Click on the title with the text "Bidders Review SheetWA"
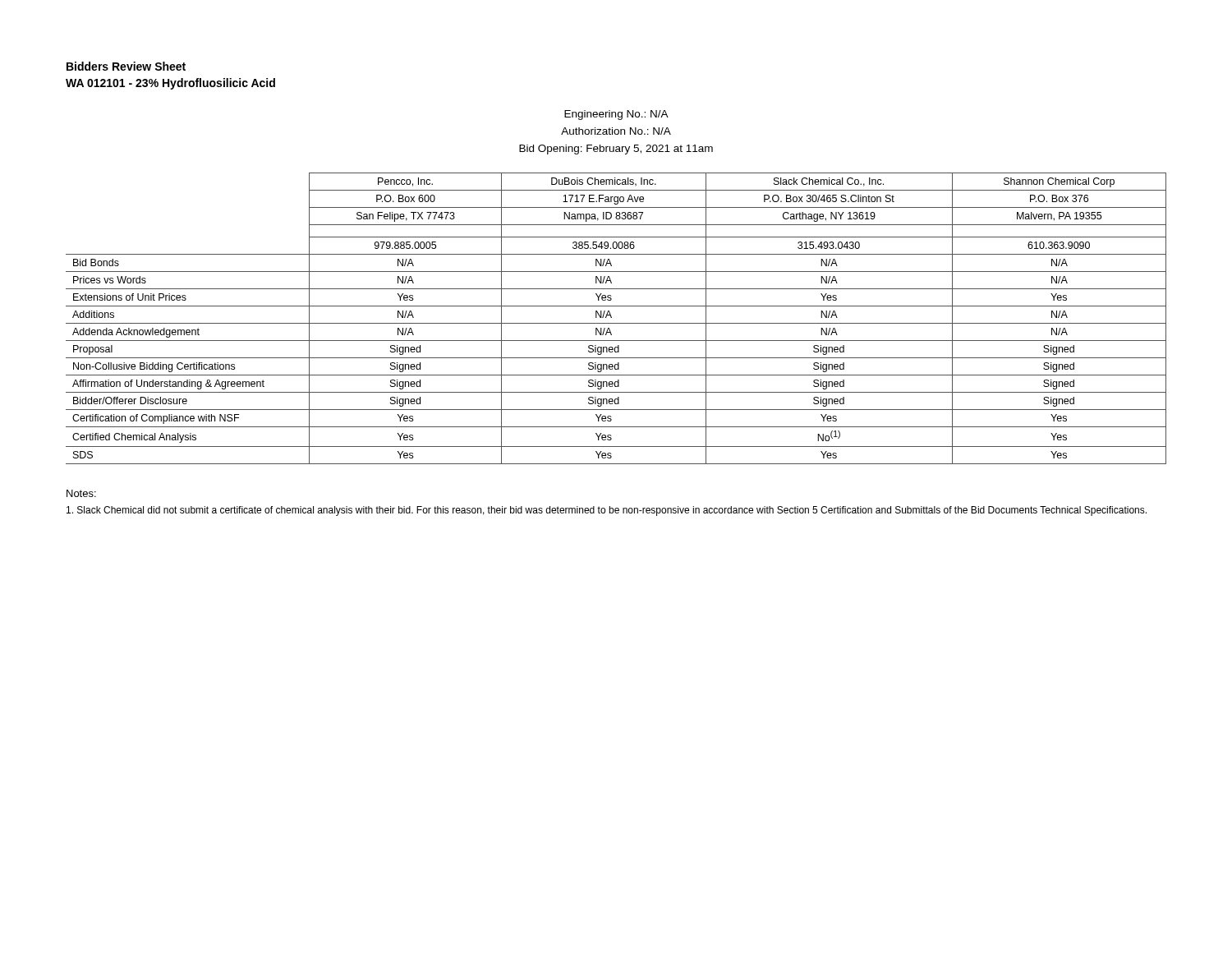This screenshot has width=1232, height=953. point(126,66)
